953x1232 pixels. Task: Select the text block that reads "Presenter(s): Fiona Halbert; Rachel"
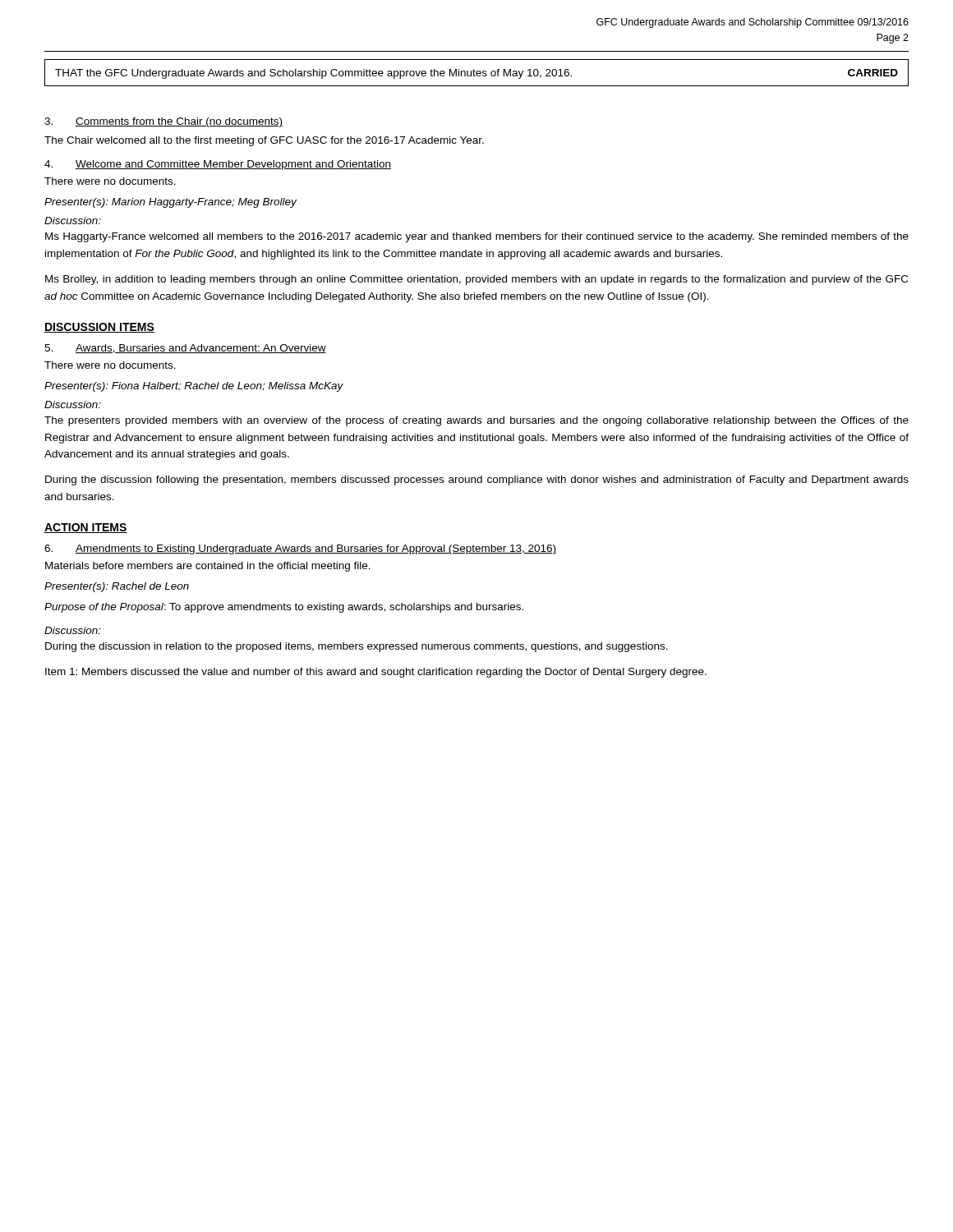pos(194,385)
